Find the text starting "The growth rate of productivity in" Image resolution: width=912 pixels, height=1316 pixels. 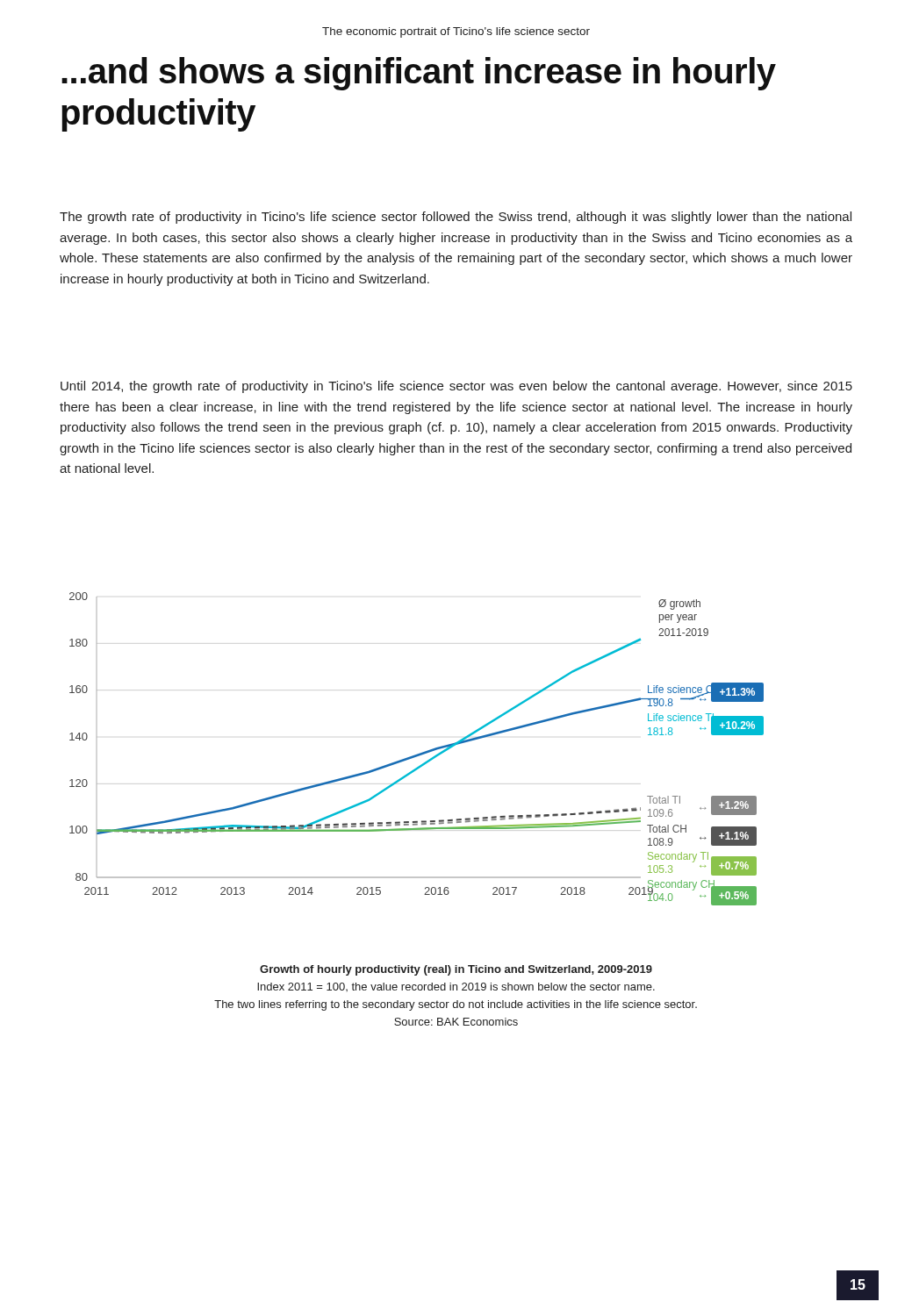click(456, 247)
